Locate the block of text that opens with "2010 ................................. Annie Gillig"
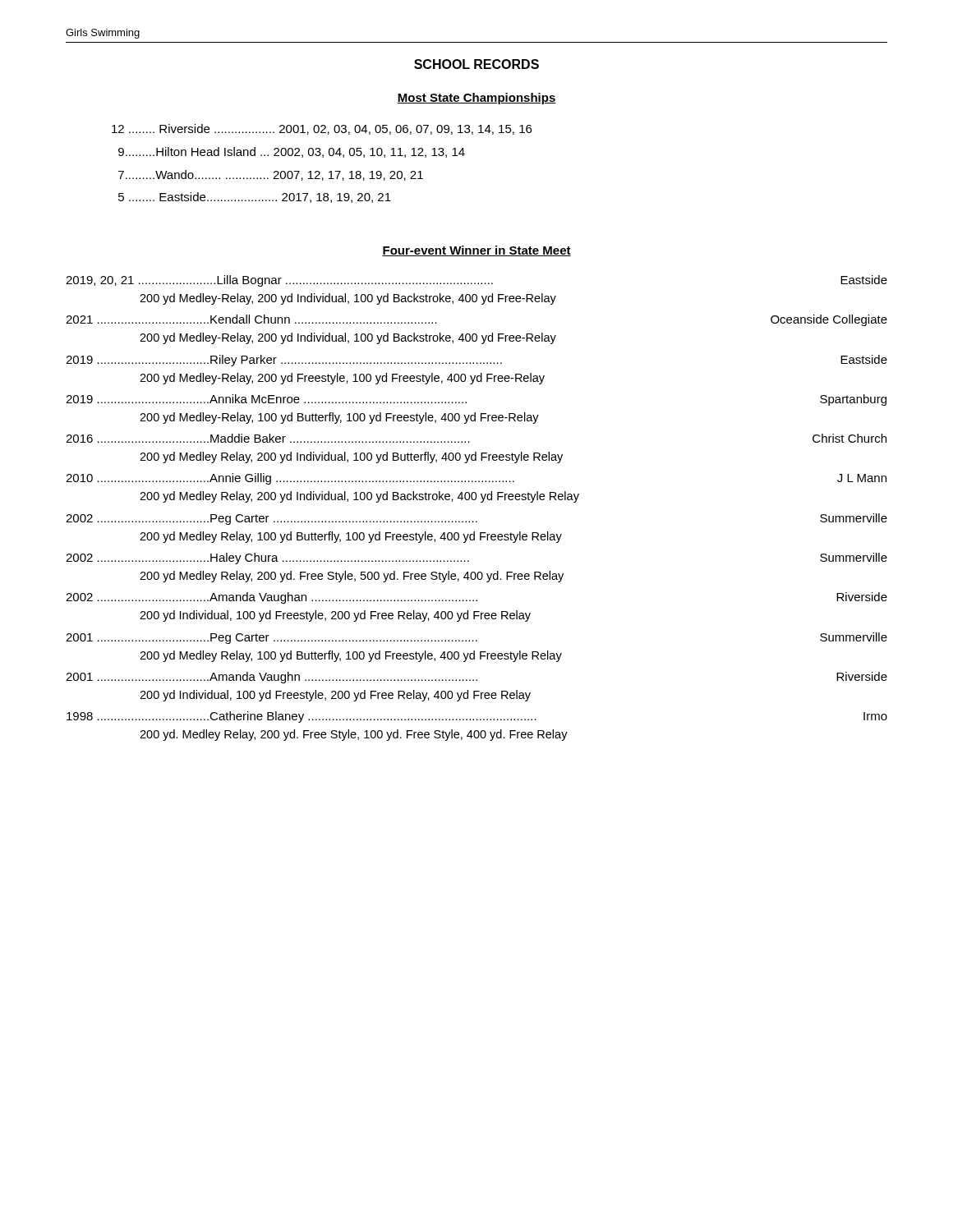 (476, 487)
